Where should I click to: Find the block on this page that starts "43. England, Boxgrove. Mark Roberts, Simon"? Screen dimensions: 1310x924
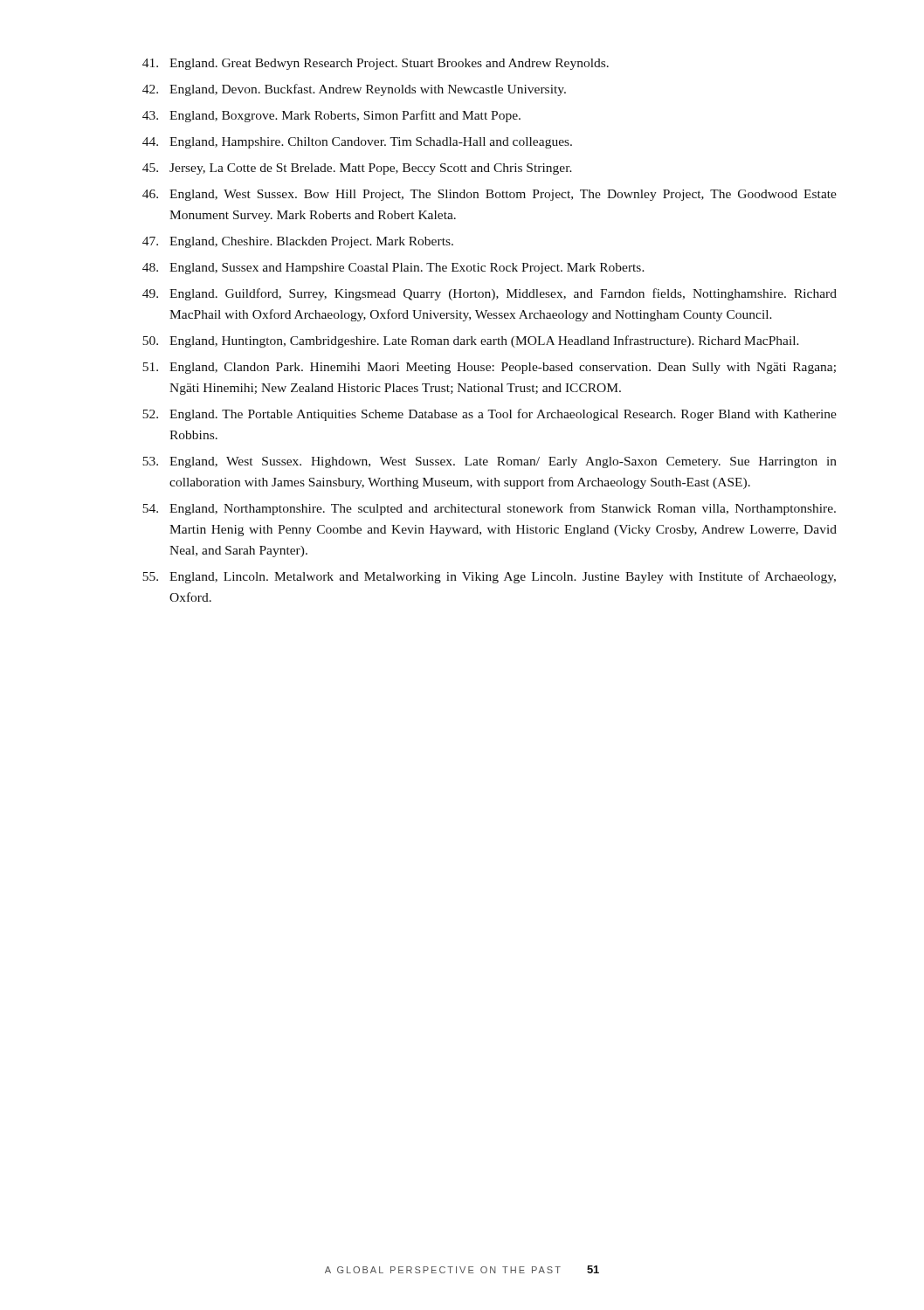coord(475,115)
